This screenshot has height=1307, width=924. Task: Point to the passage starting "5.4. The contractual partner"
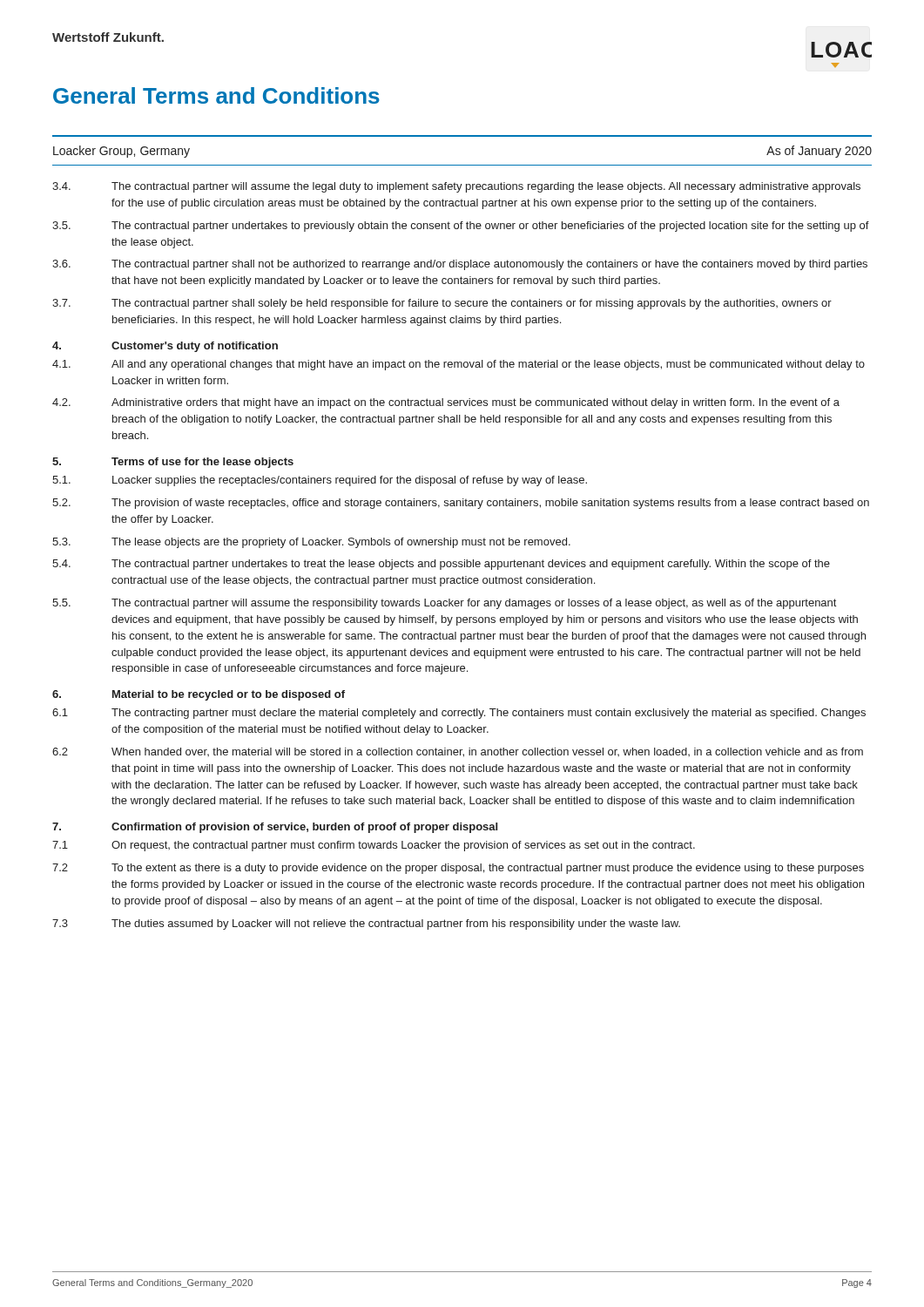(462, 573)
